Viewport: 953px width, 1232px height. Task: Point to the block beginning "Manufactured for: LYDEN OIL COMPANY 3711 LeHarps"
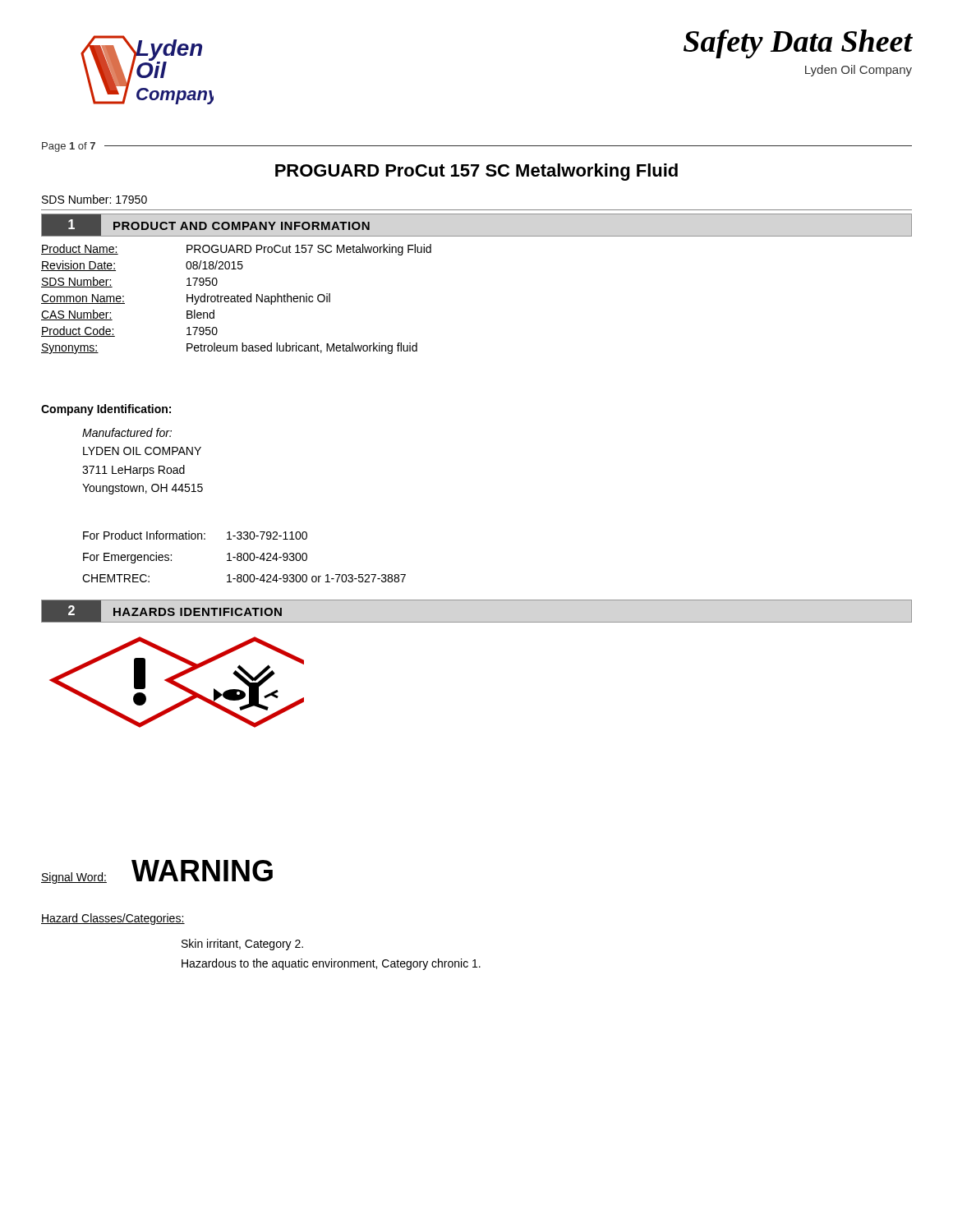coord(143,461)
